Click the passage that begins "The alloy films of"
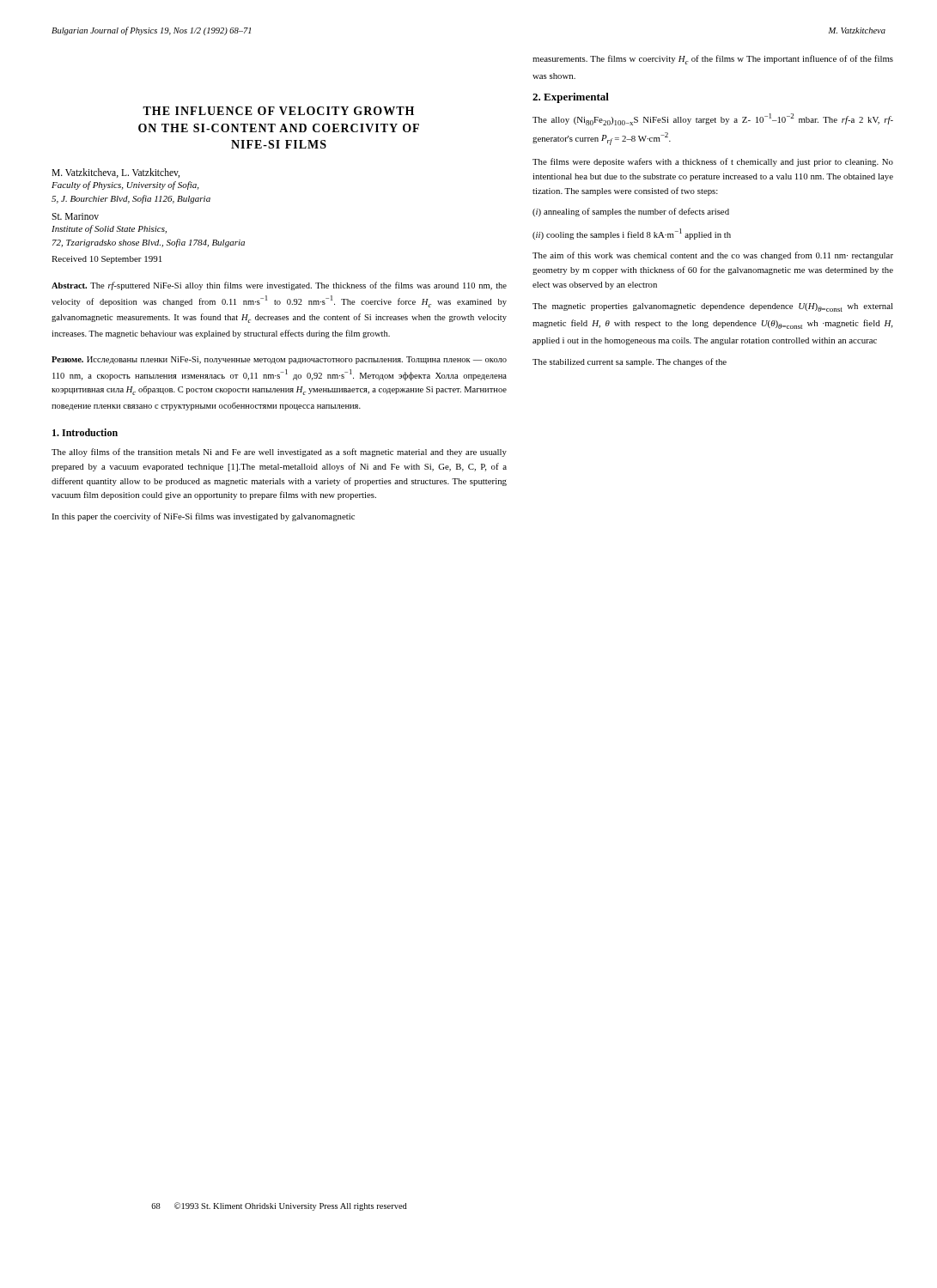Viewport: 937px width, 1288px height. click(x=279, y=473)
